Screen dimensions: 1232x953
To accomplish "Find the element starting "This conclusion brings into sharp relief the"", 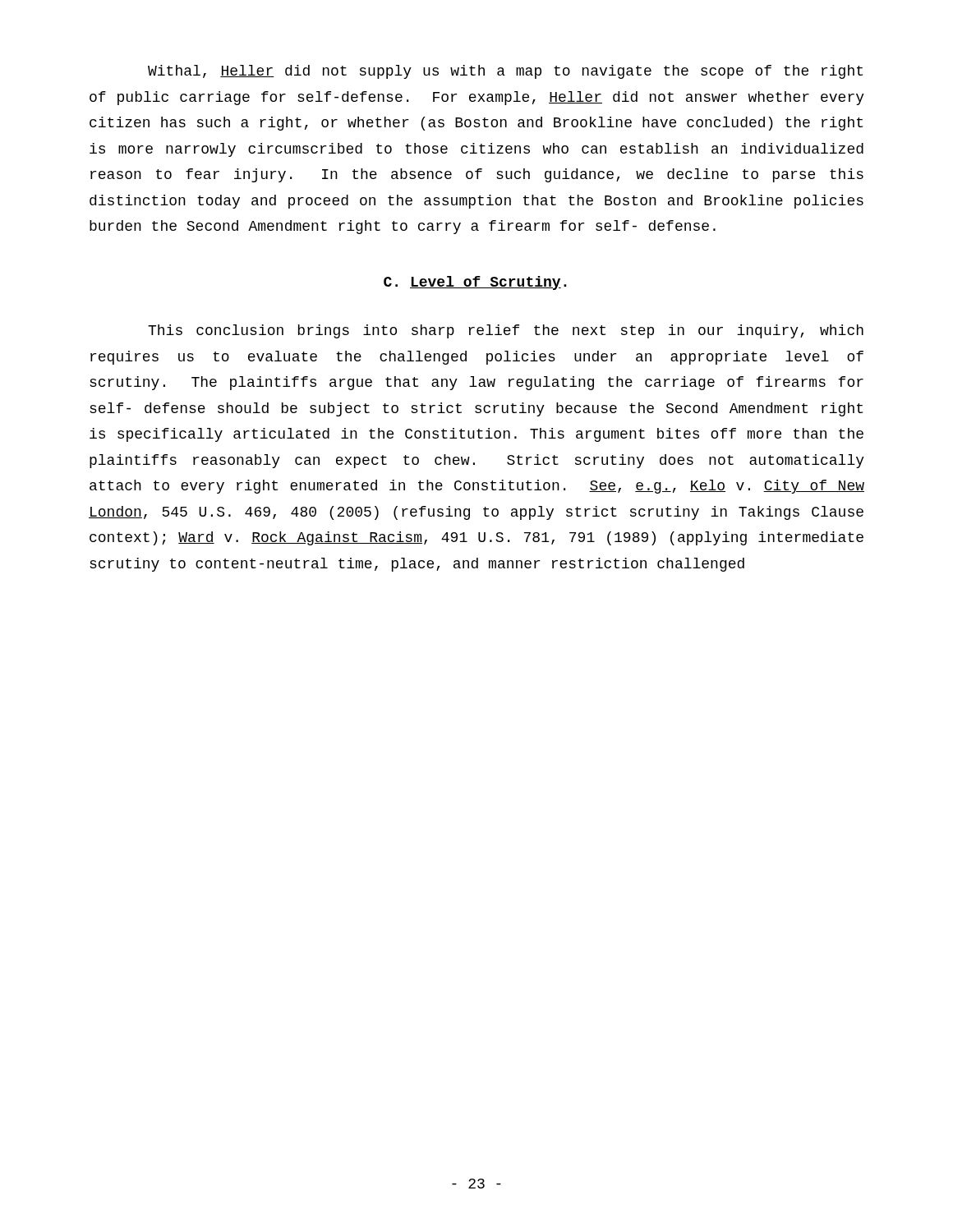I will tap(476, 447).
